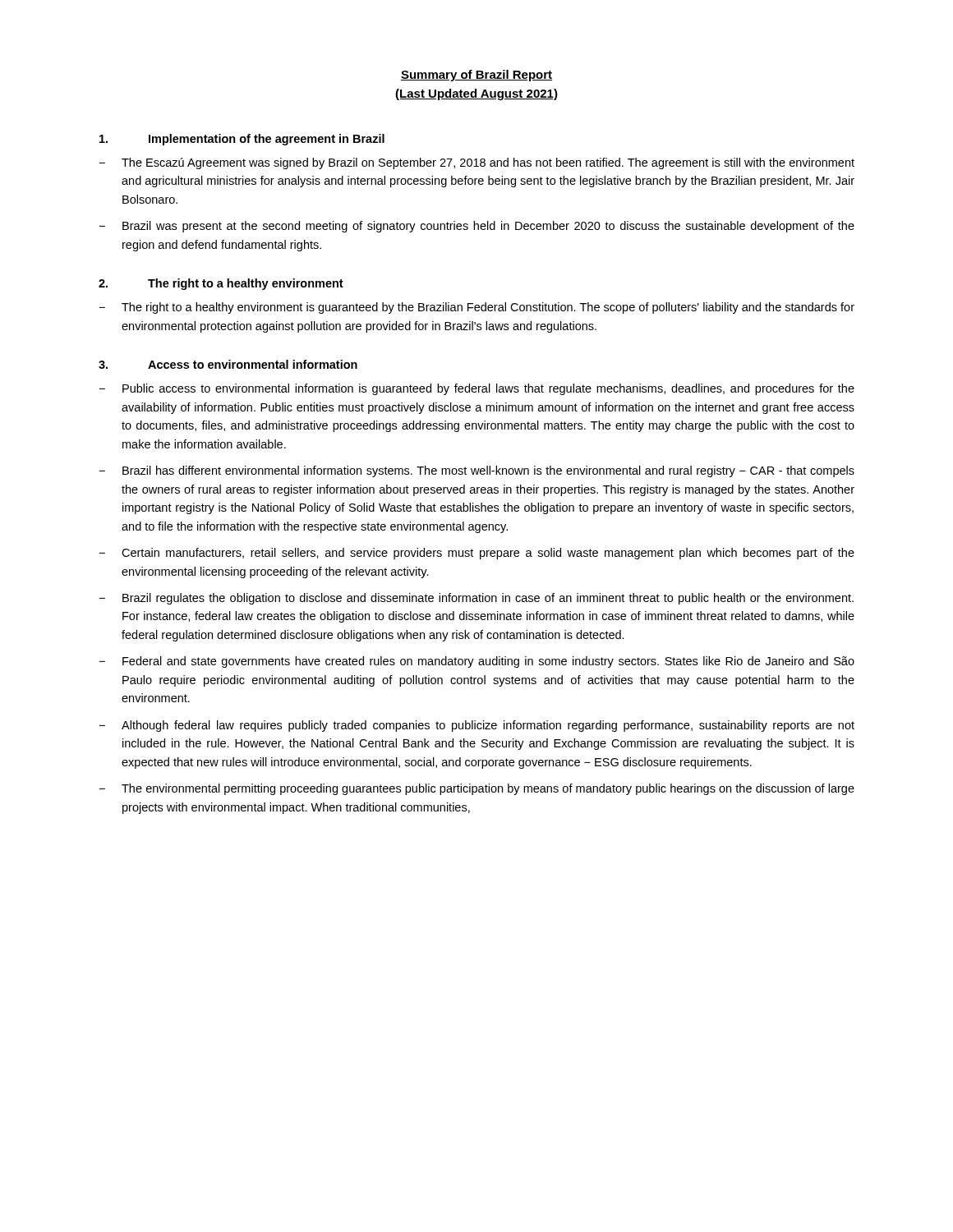Find the title

[x=476, y=84]
